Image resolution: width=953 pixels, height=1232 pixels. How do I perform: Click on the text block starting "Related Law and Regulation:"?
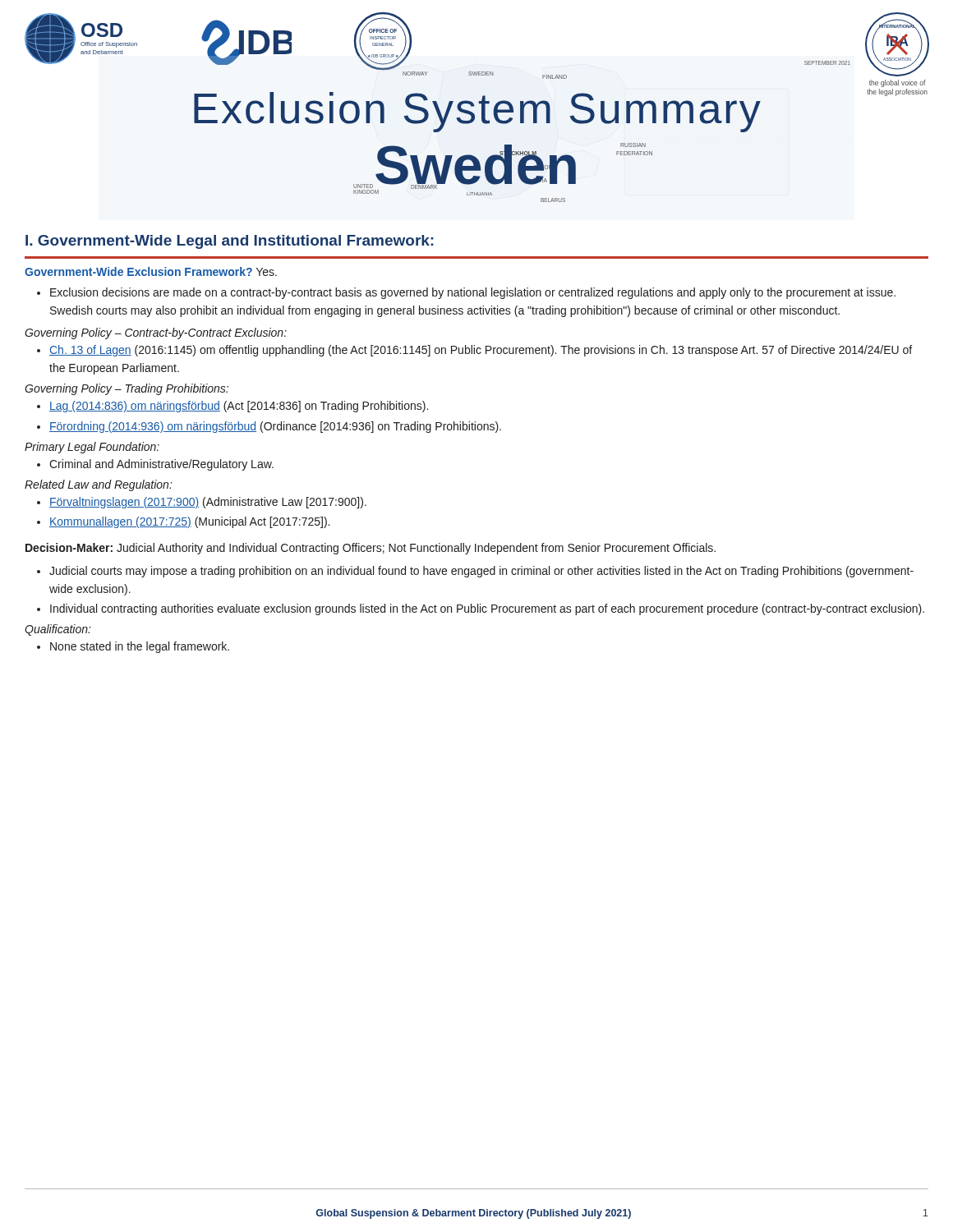pyautogui.click(x=99, y=484)
